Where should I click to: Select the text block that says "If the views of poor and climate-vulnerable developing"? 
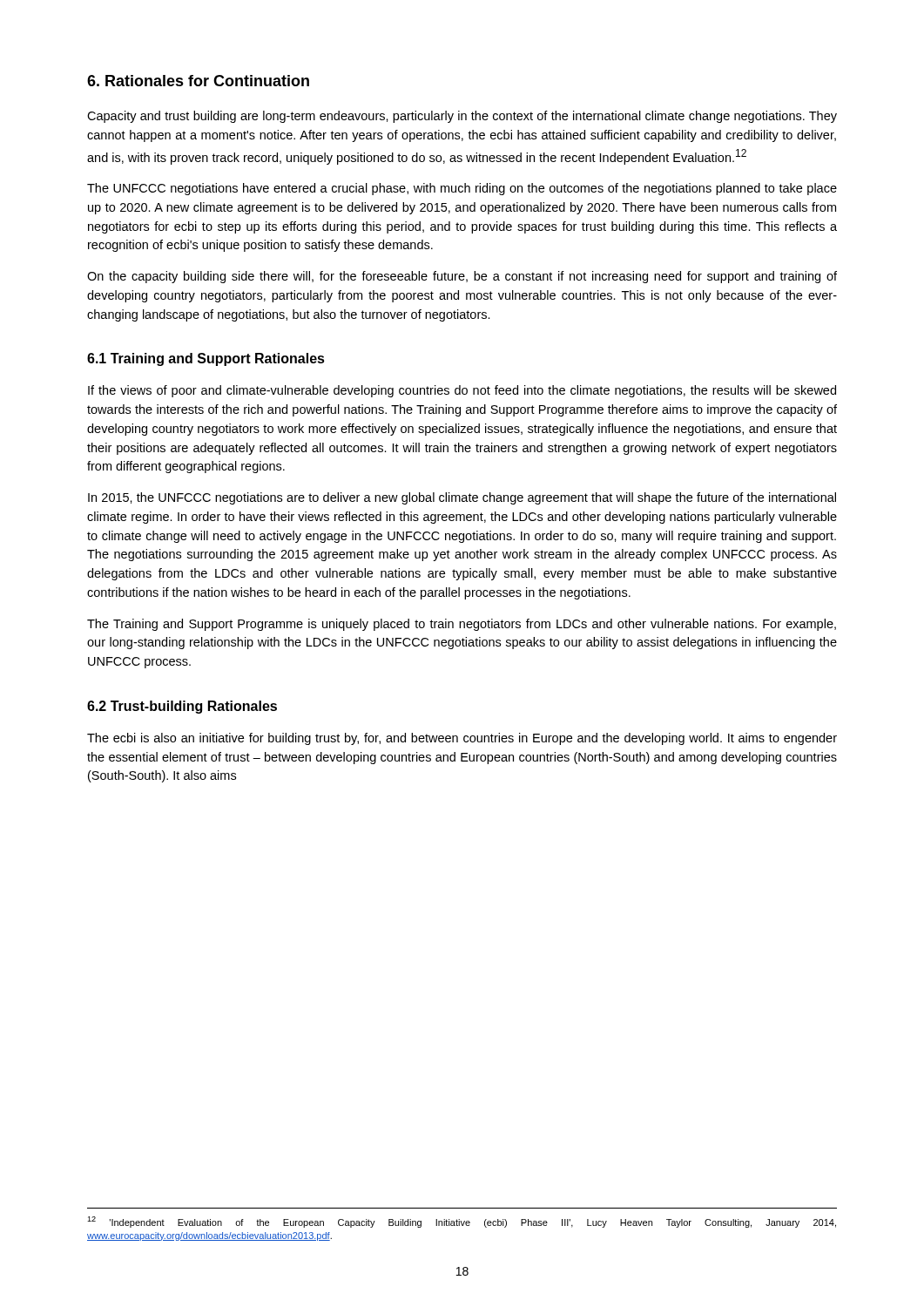tap(462, 429)
